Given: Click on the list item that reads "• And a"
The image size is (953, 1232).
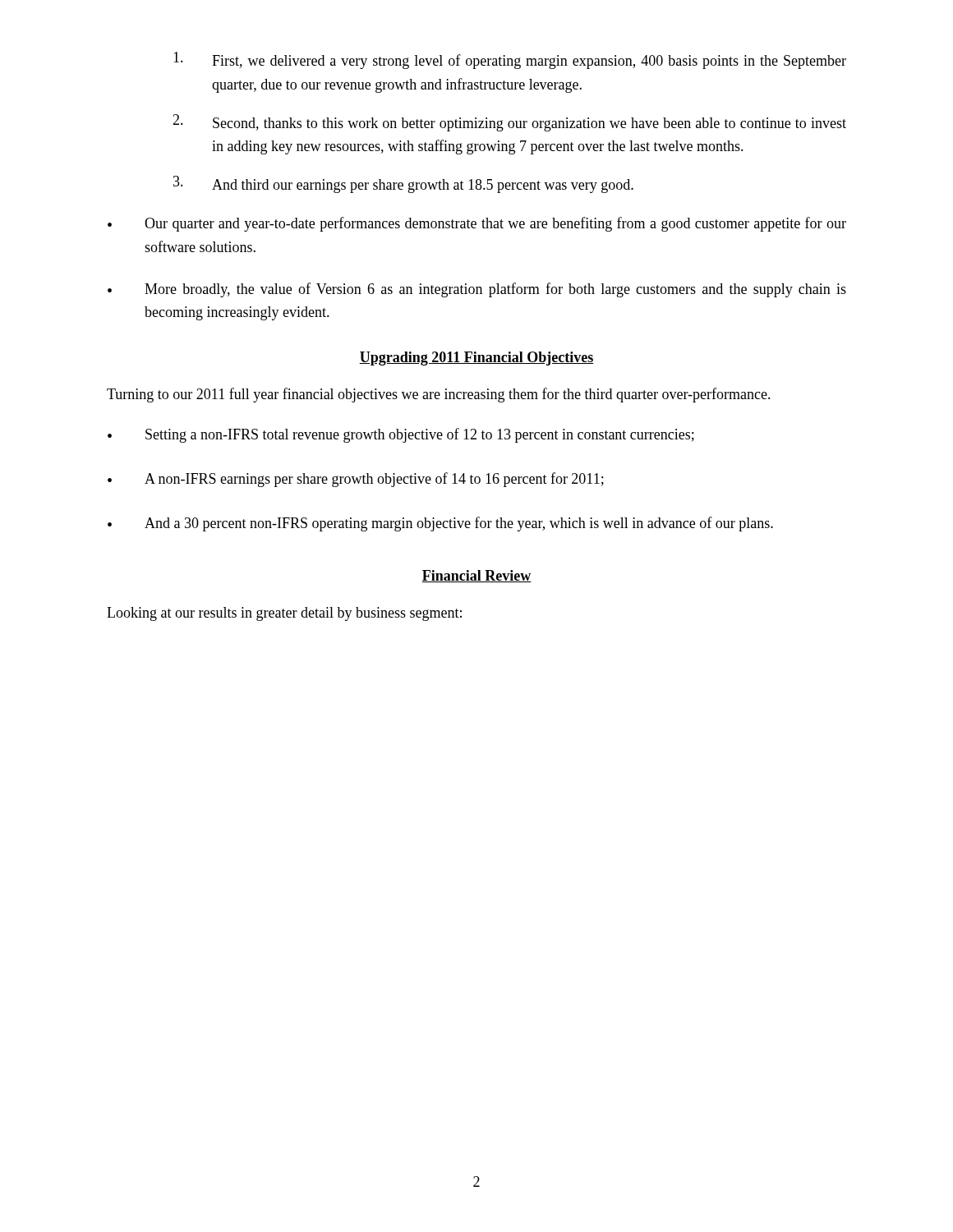Looking at the screenshot, I should click(476, 525).
